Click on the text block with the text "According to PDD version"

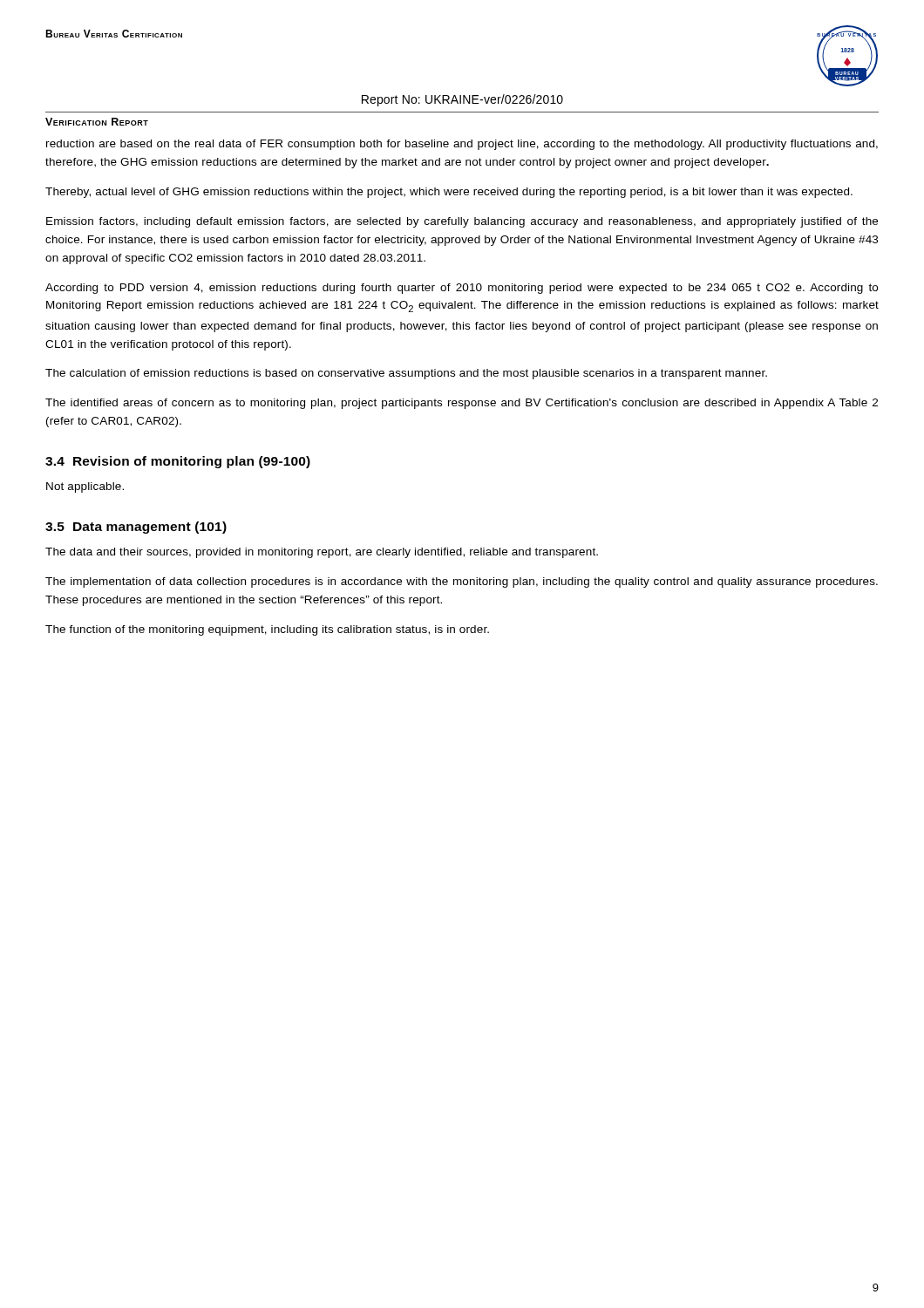462,315
